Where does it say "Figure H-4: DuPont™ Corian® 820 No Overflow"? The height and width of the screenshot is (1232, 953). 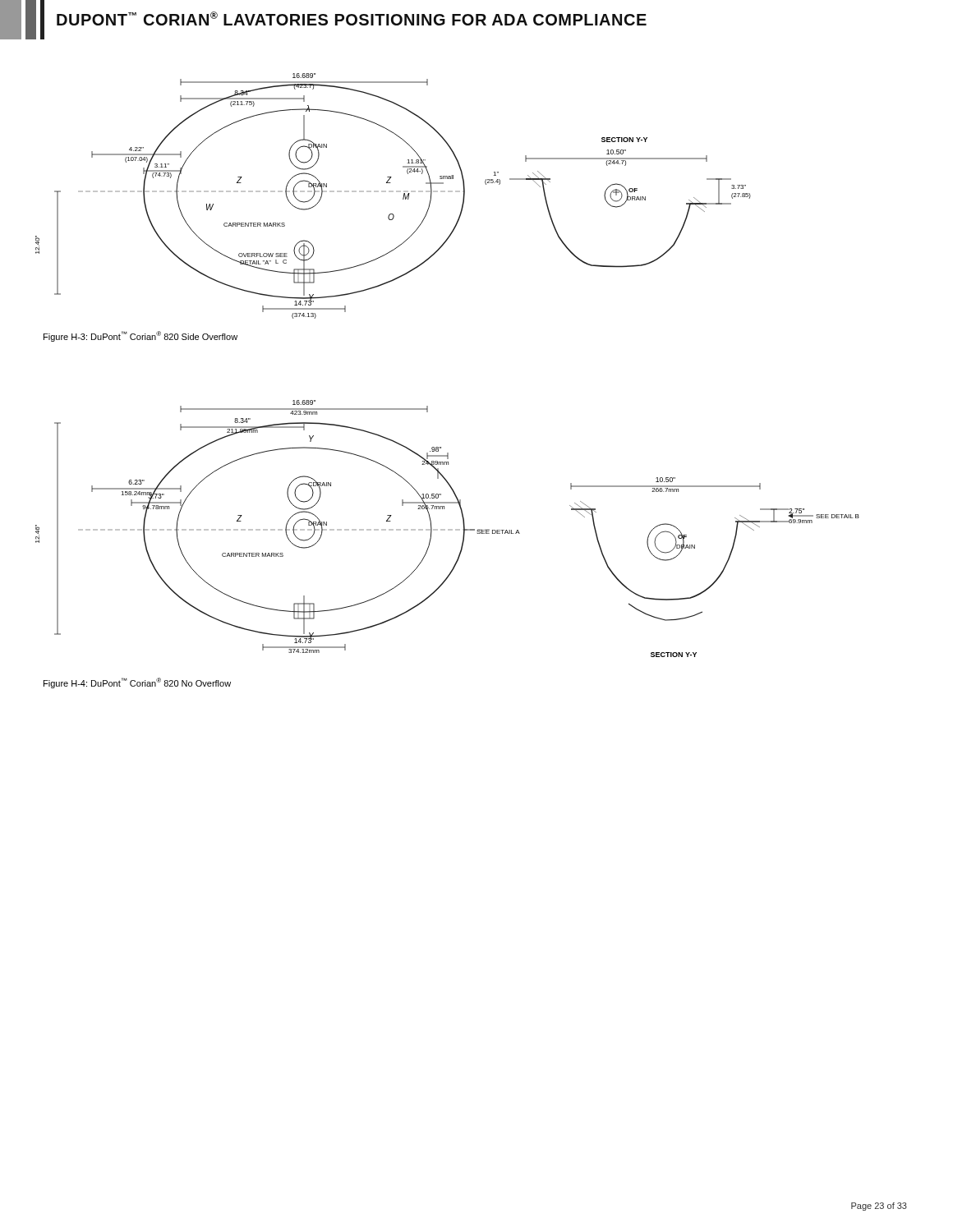tap(137, 683)
